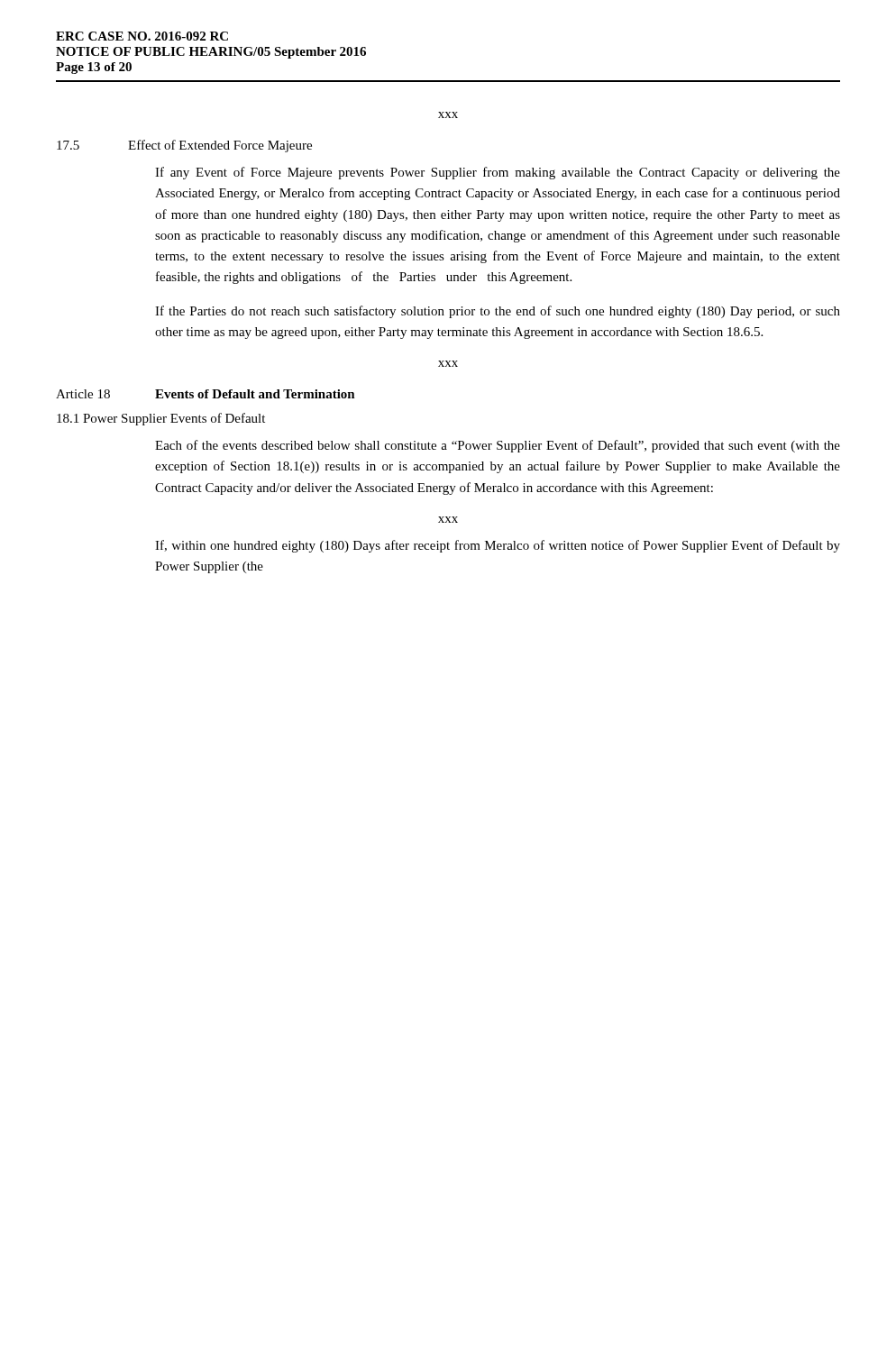Image resolution: width=896 pixels, height=1352 pixels.
Task: Select the text that reads "1 Power Supplier Events of Default"
Action: [161, 418]
